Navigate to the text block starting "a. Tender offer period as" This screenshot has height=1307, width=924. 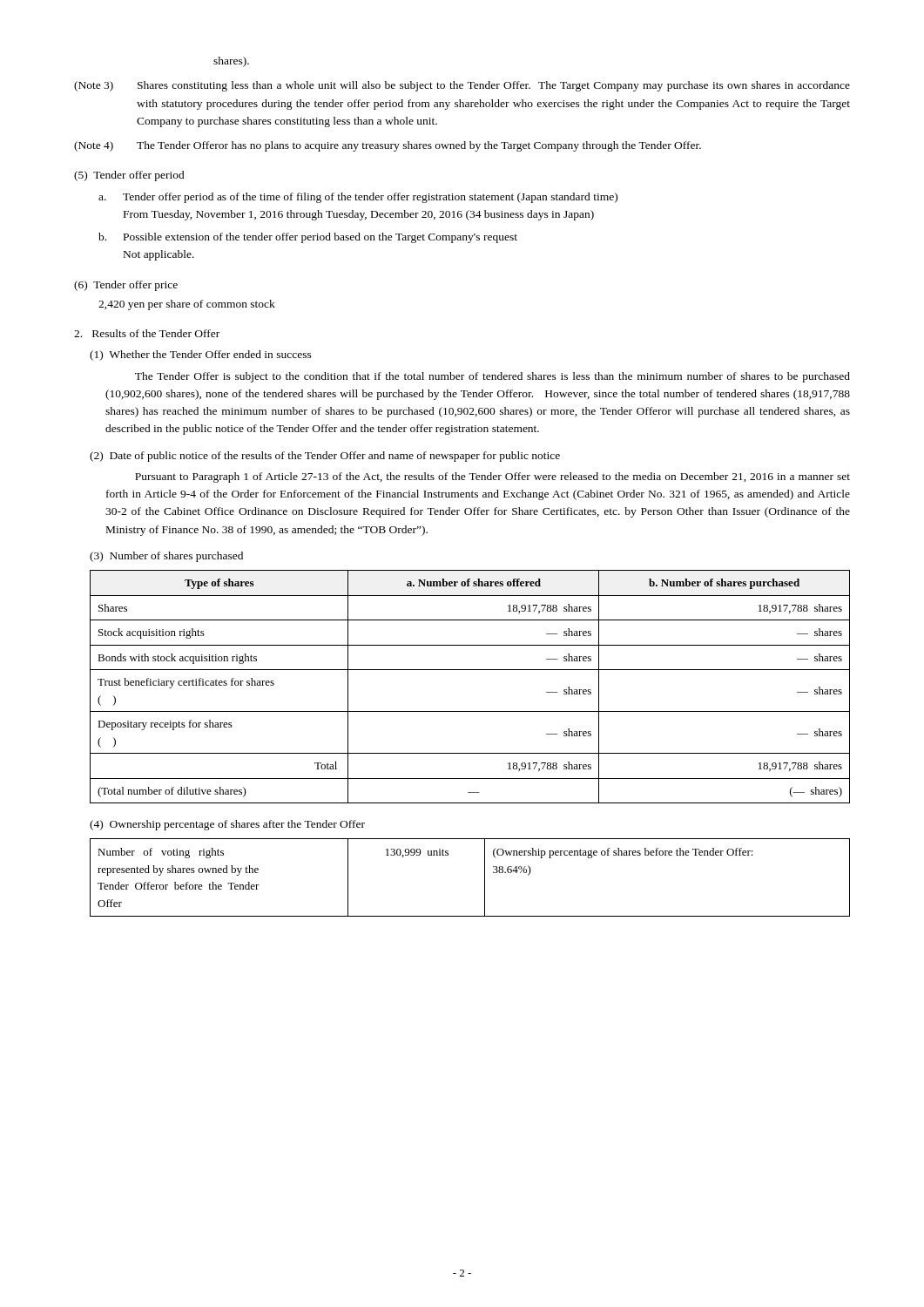coord(474,205)
